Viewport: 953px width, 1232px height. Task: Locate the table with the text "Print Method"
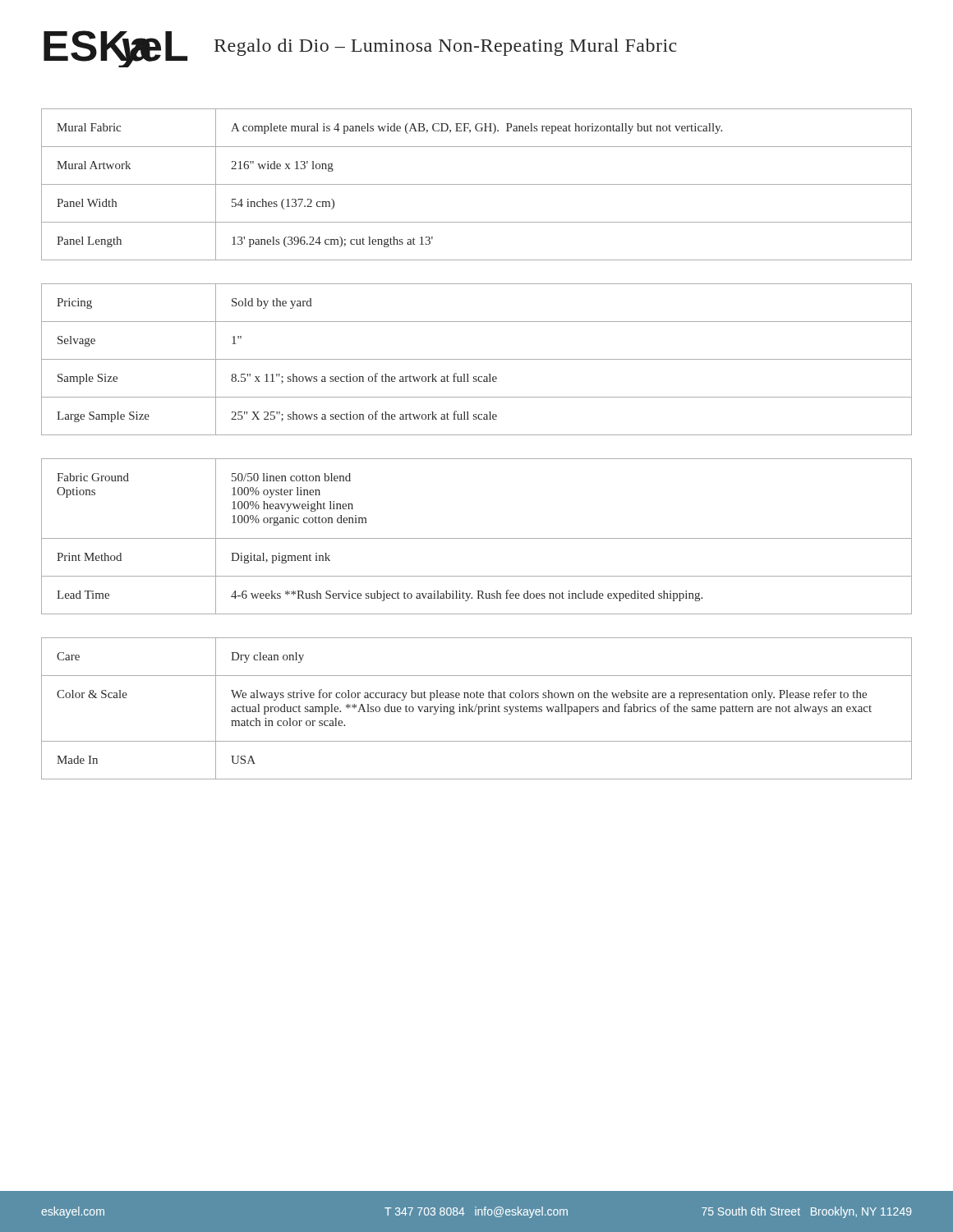tap(476, 536)
